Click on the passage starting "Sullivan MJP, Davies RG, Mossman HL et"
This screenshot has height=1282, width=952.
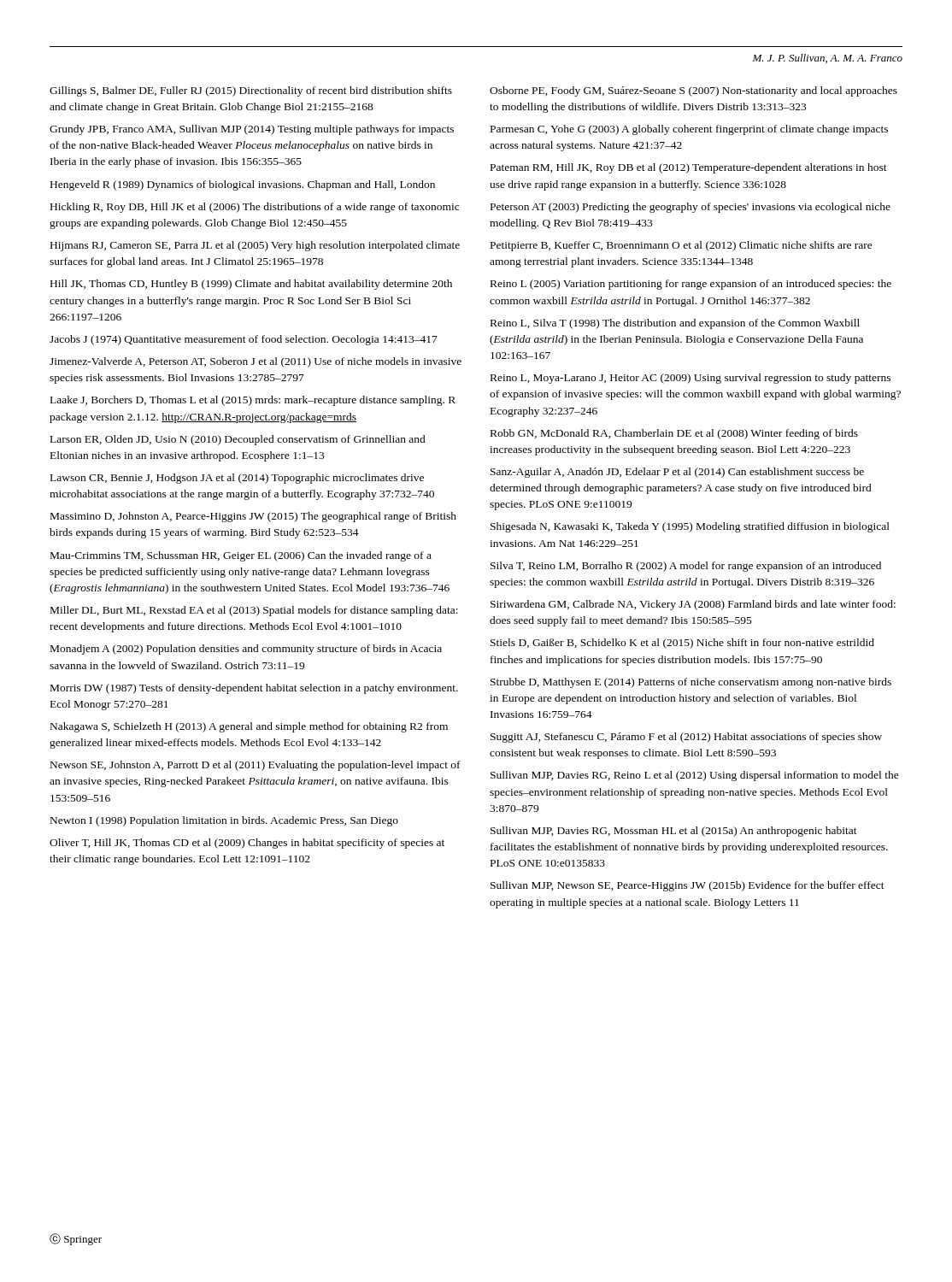tap(689, 847)
